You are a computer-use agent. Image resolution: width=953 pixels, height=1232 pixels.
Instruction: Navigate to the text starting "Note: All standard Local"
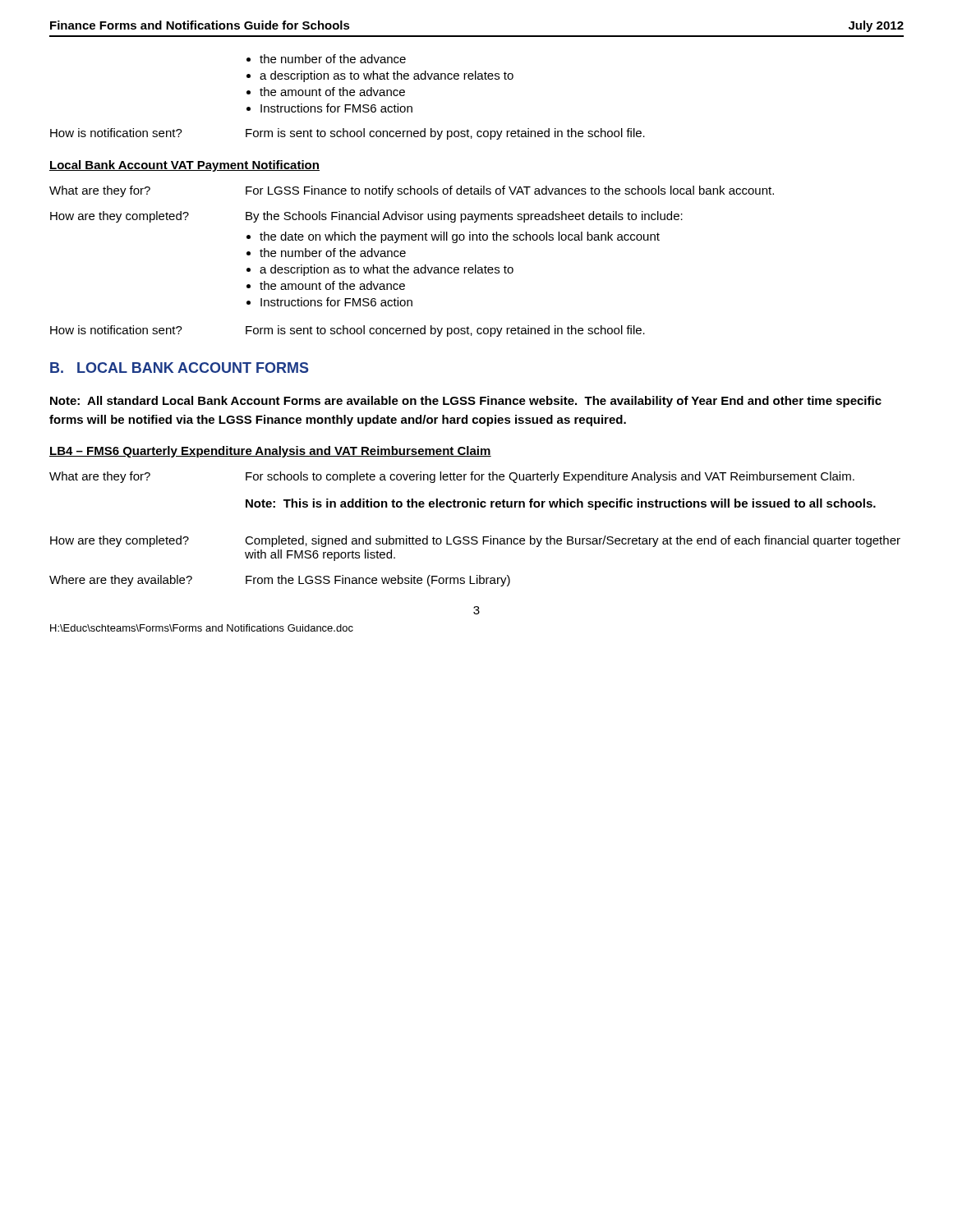pyautogui.click(x=465, y=410)
